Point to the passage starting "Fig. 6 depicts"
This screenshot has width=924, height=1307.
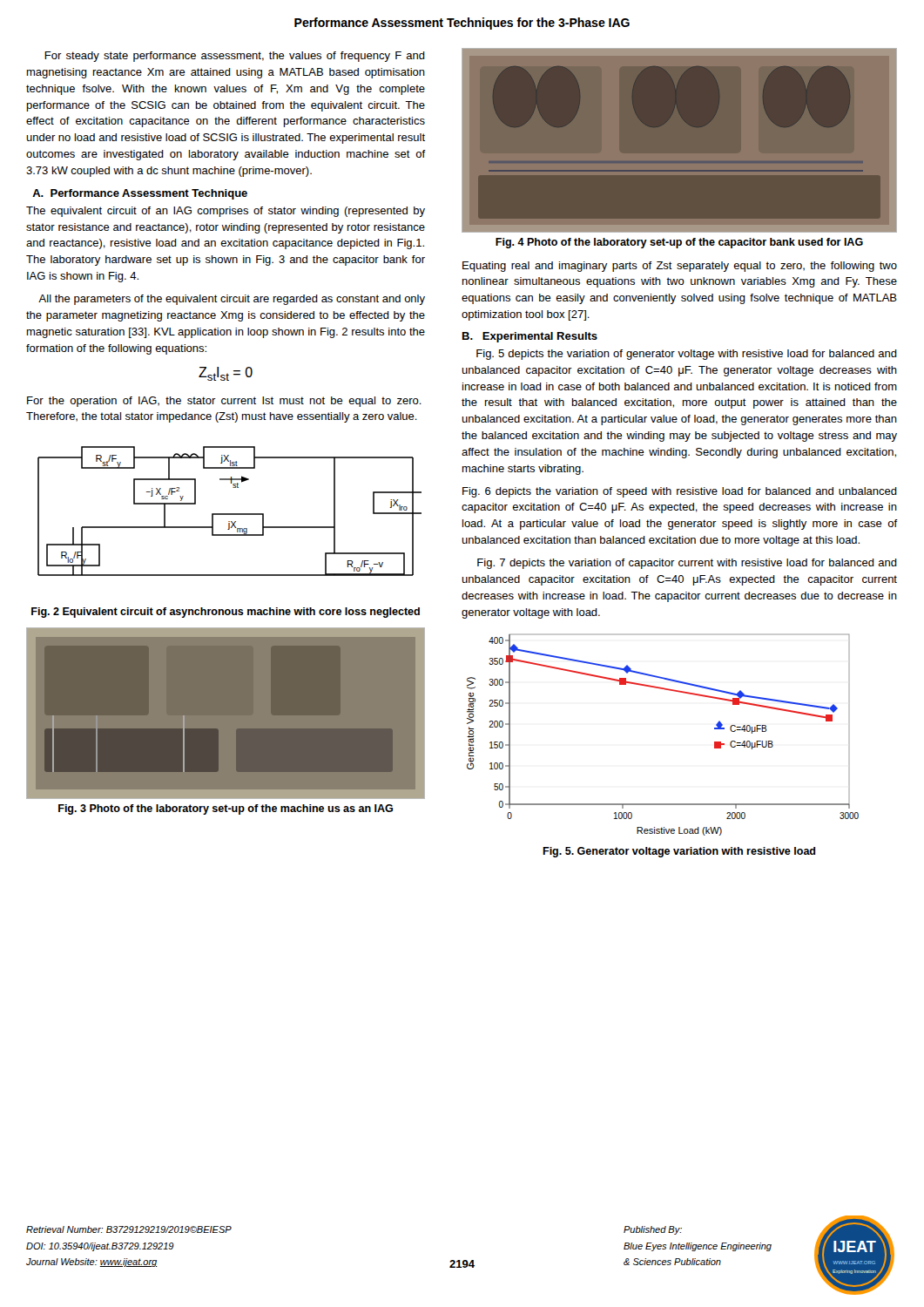coord(679,516)
